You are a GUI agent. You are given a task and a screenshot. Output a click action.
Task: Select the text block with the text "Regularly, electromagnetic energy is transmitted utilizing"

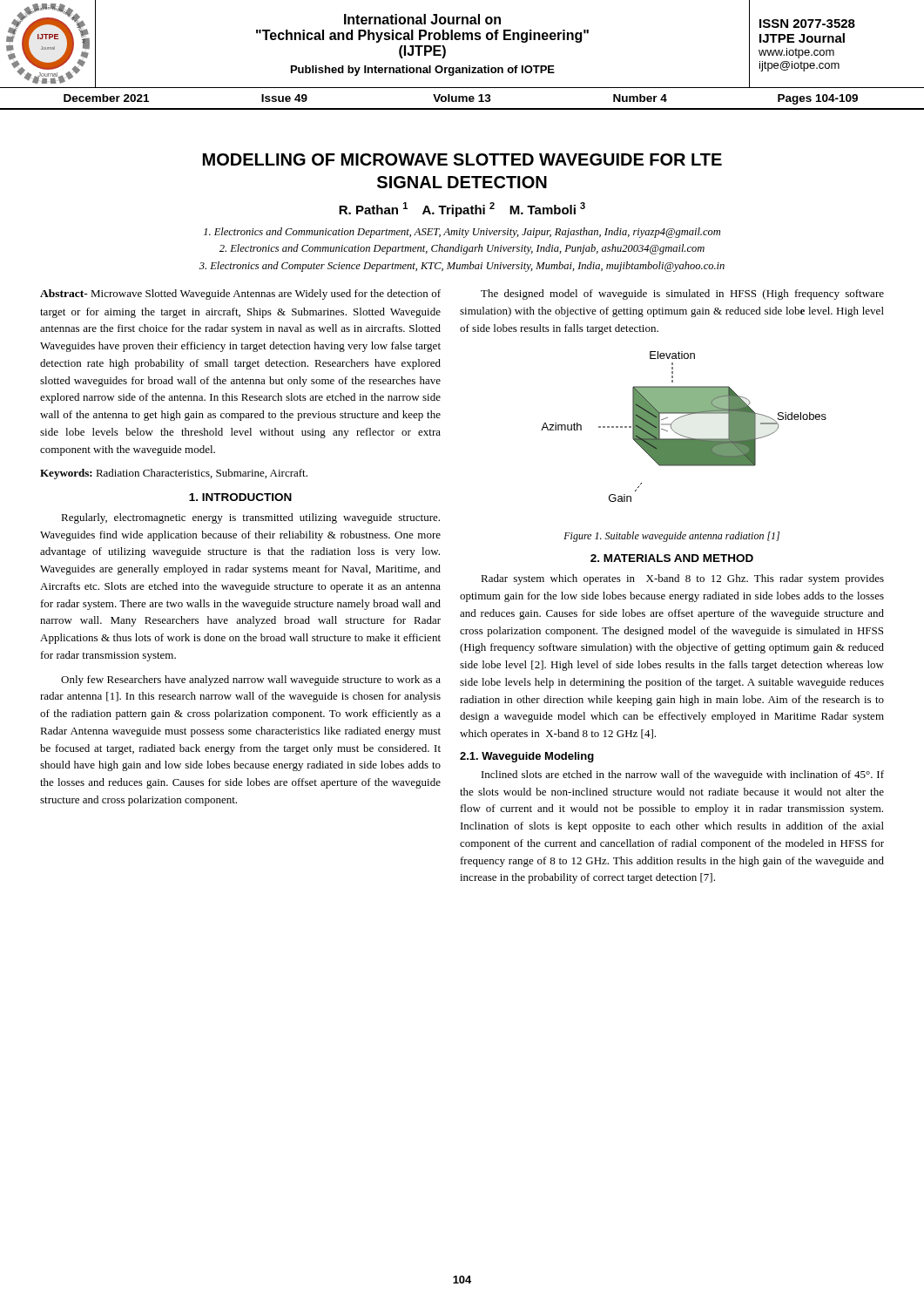pos(240,586)
